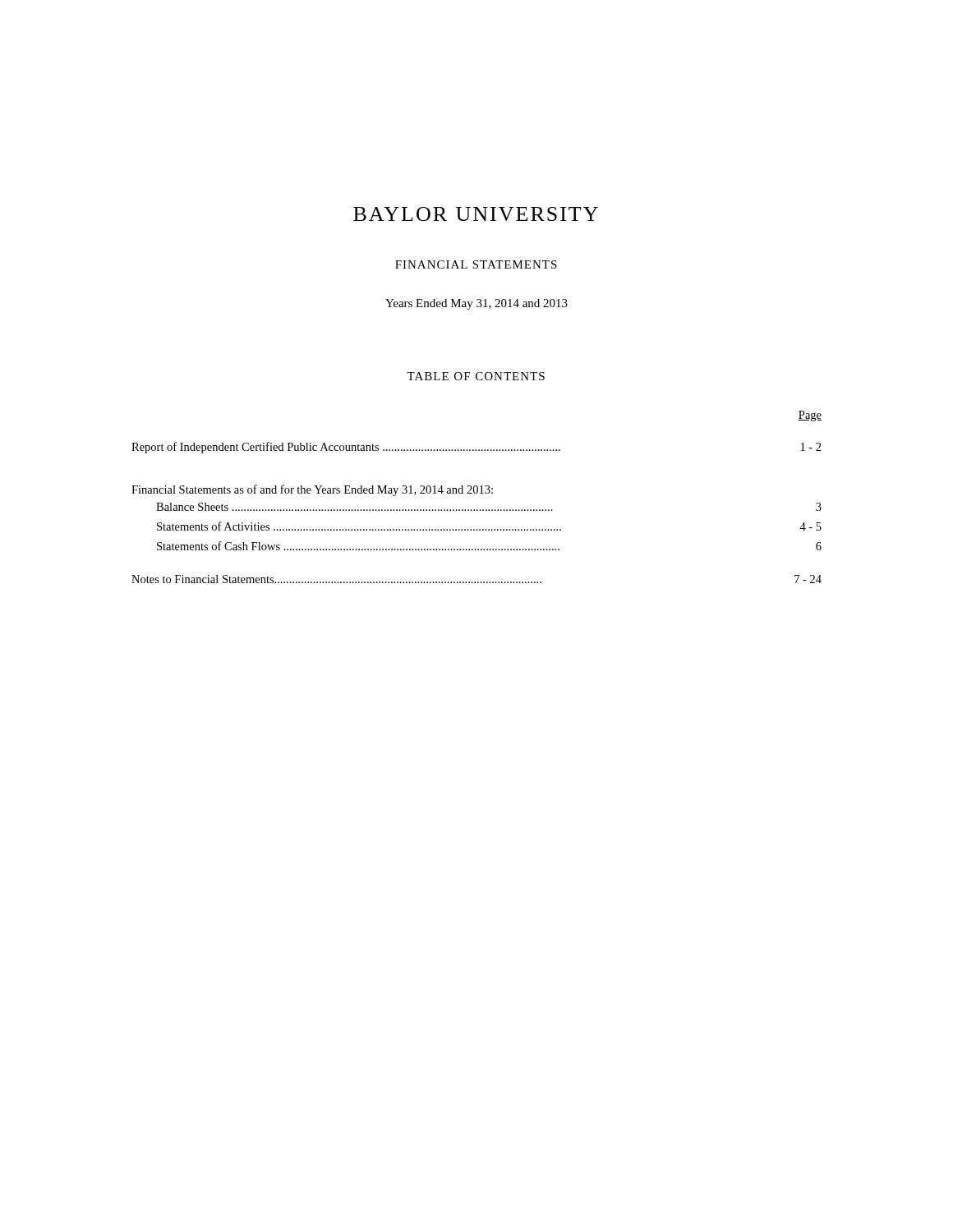Point to the text starting "Years Ended May 31, 2014 and 2013"
Viewport: 953px width, 1232px height.
pos(476,304)
